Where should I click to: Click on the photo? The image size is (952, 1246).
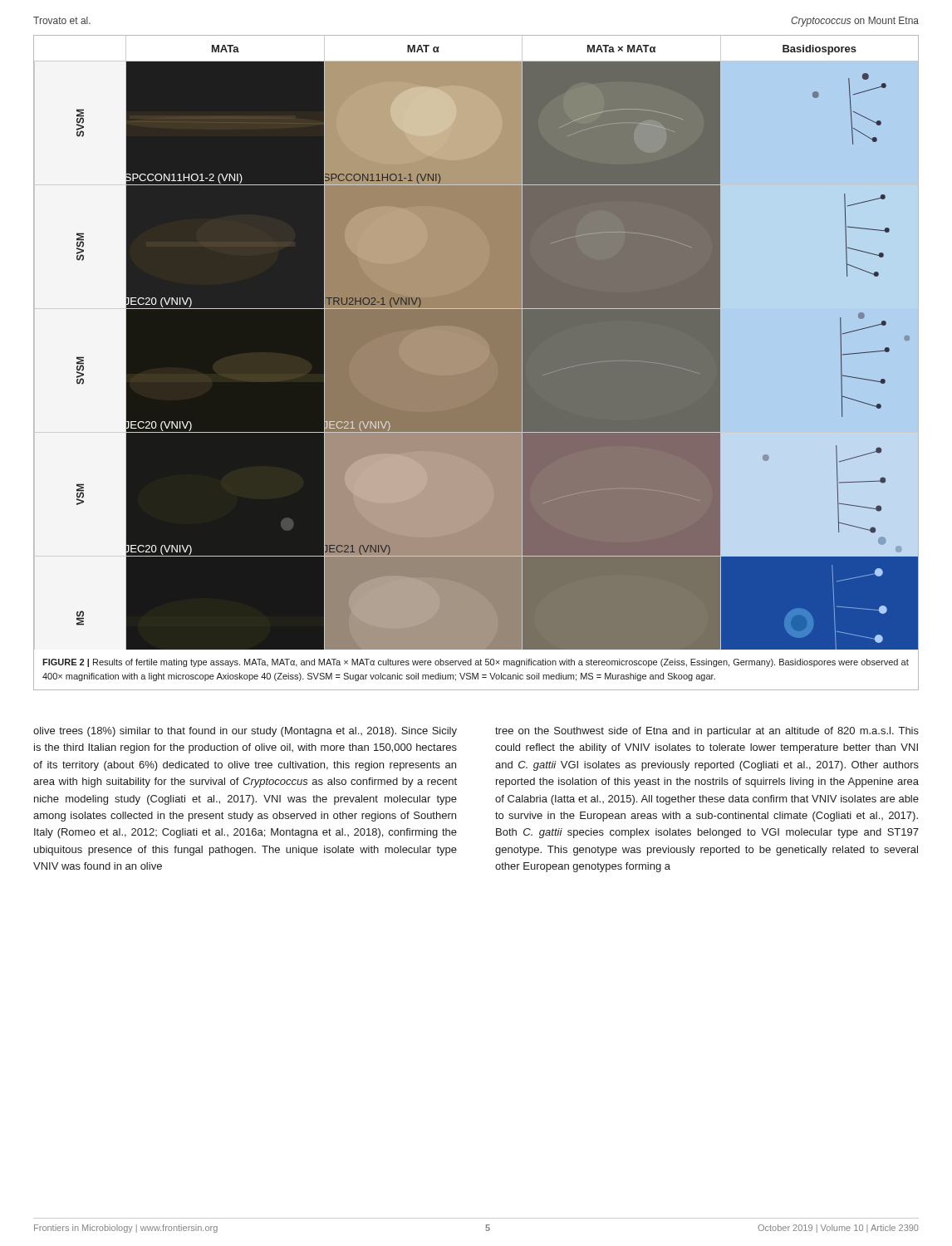pyautogui.click(x=476, y=358)
